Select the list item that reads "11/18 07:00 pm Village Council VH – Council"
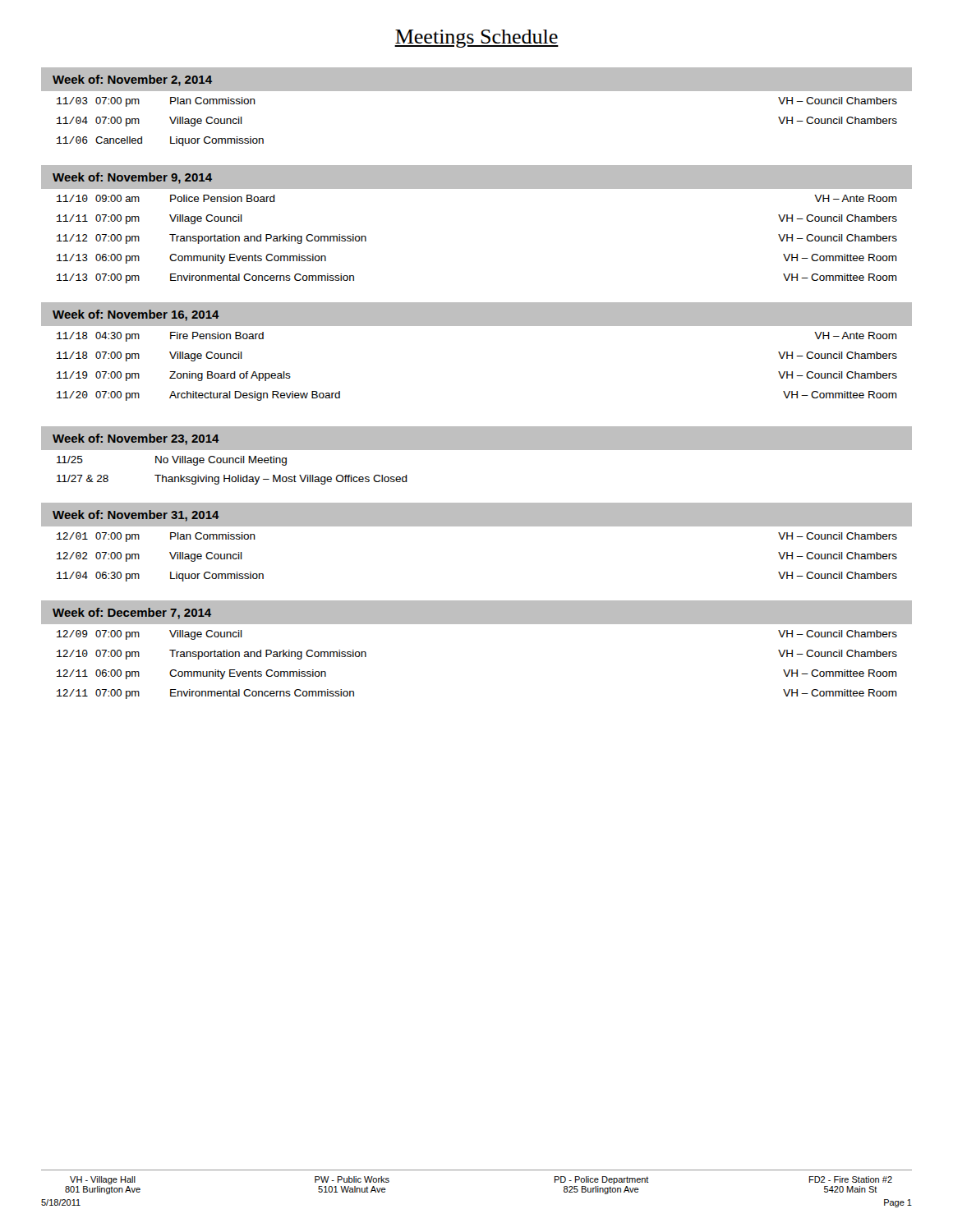The height and width of the screenshot is (1232, 953). coord(97,358)
